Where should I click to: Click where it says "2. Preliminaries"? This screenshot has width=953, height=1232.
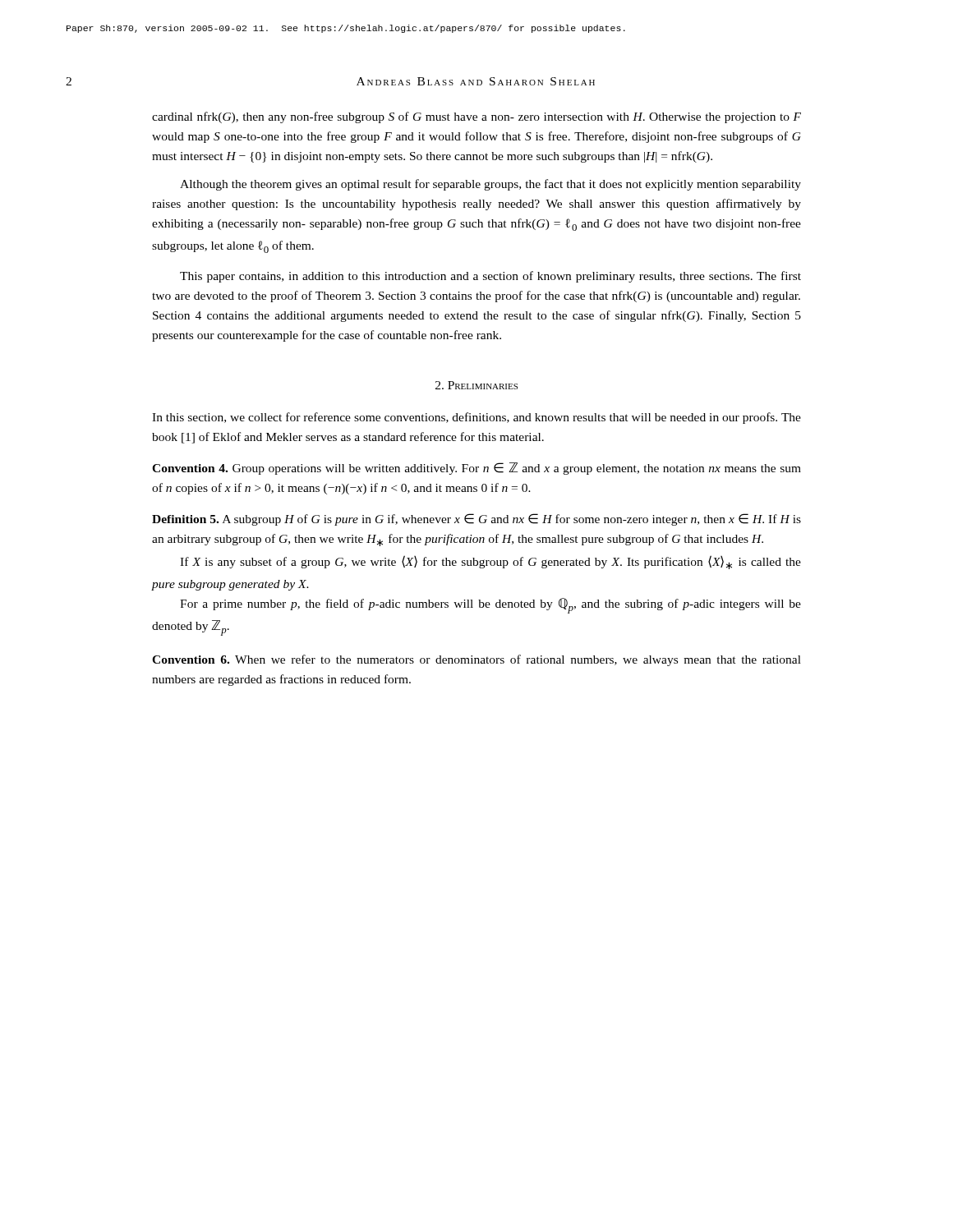point(476,385)
